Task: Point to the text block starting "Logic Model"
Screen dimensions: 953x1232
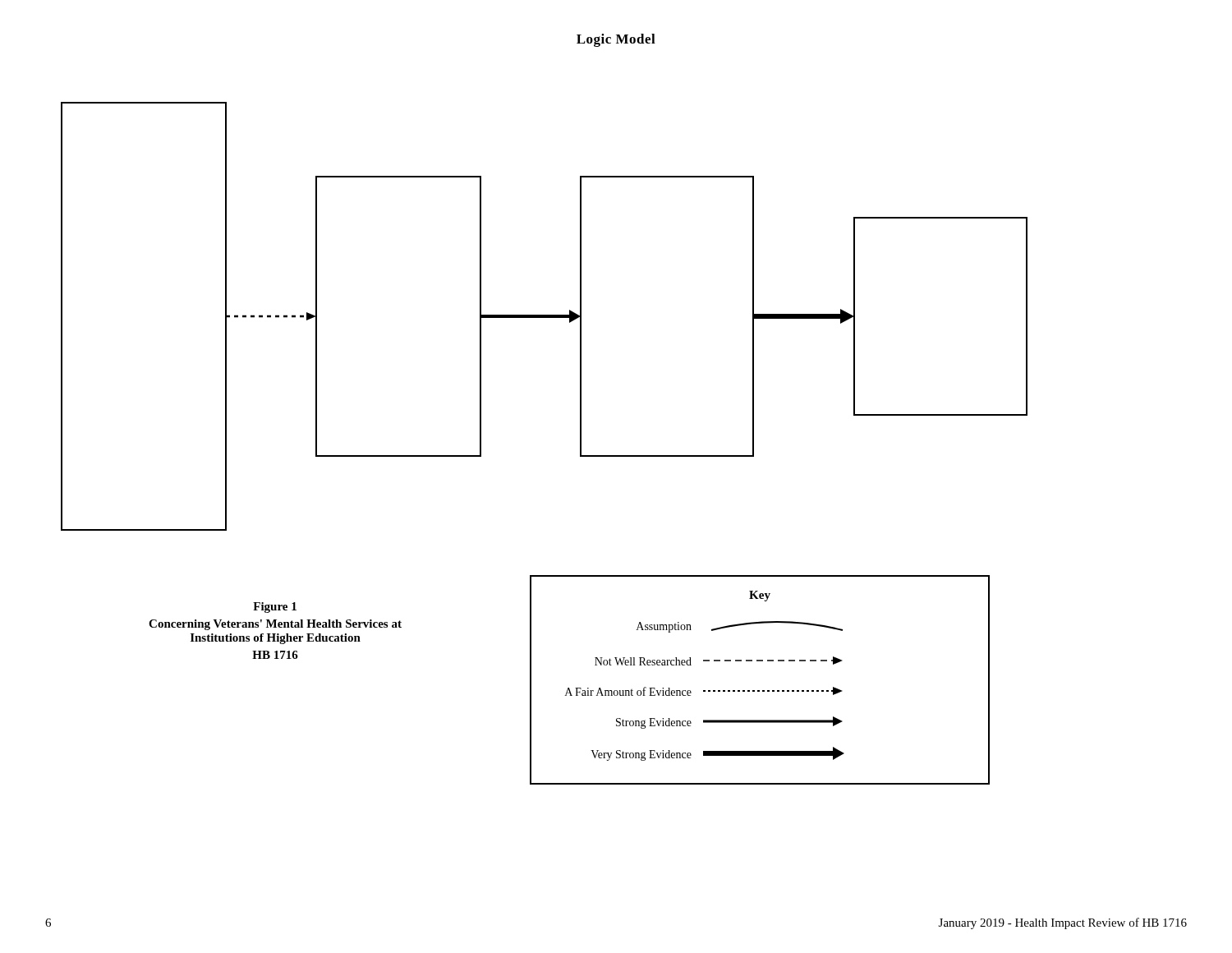Action: click(x=616, y=39)
